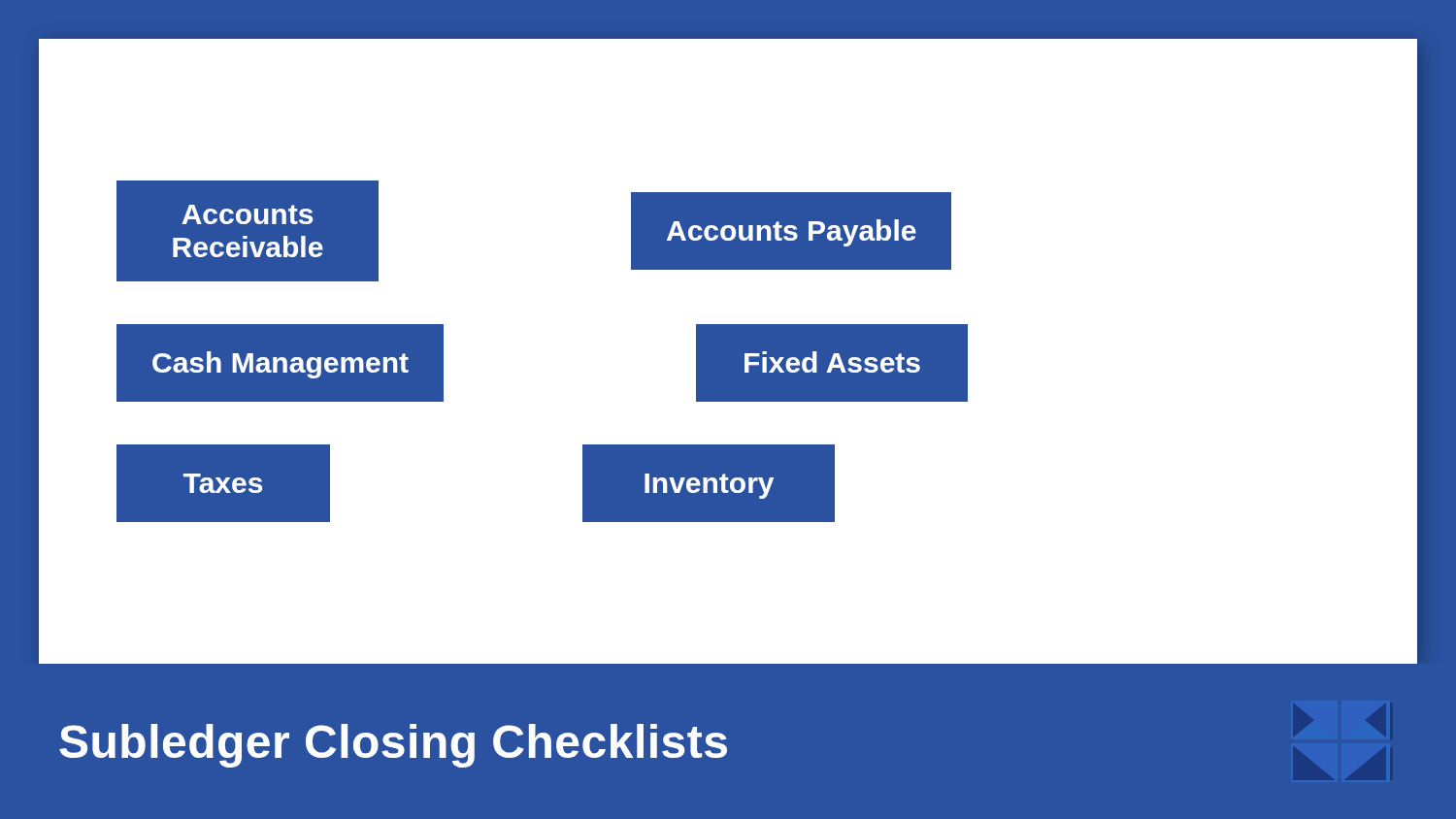
Task: Click on the logo
Action: [x=1340, y=741]
